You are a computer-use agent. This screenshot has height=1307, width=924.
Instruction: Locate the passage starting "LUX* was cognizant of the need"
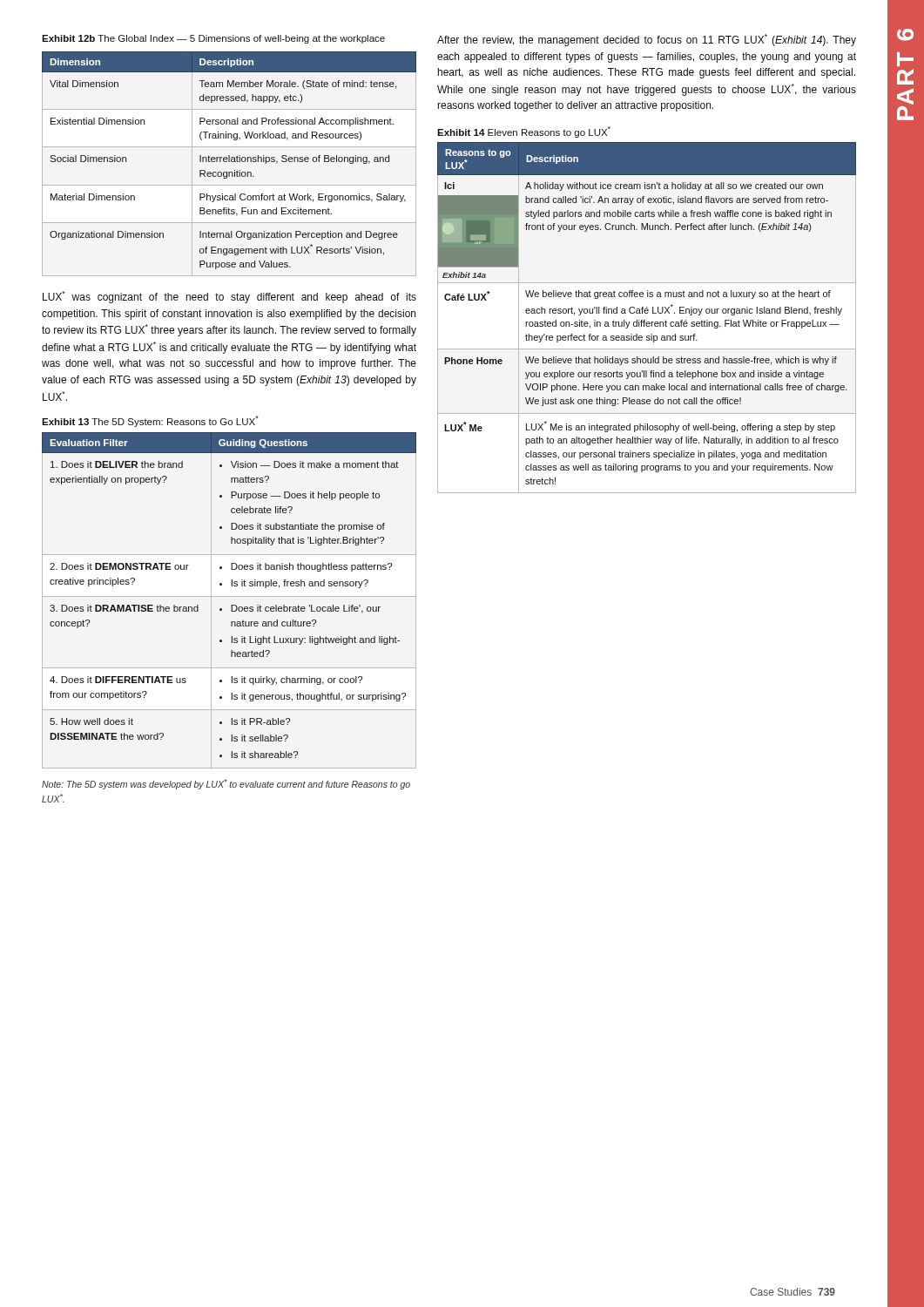229,346
